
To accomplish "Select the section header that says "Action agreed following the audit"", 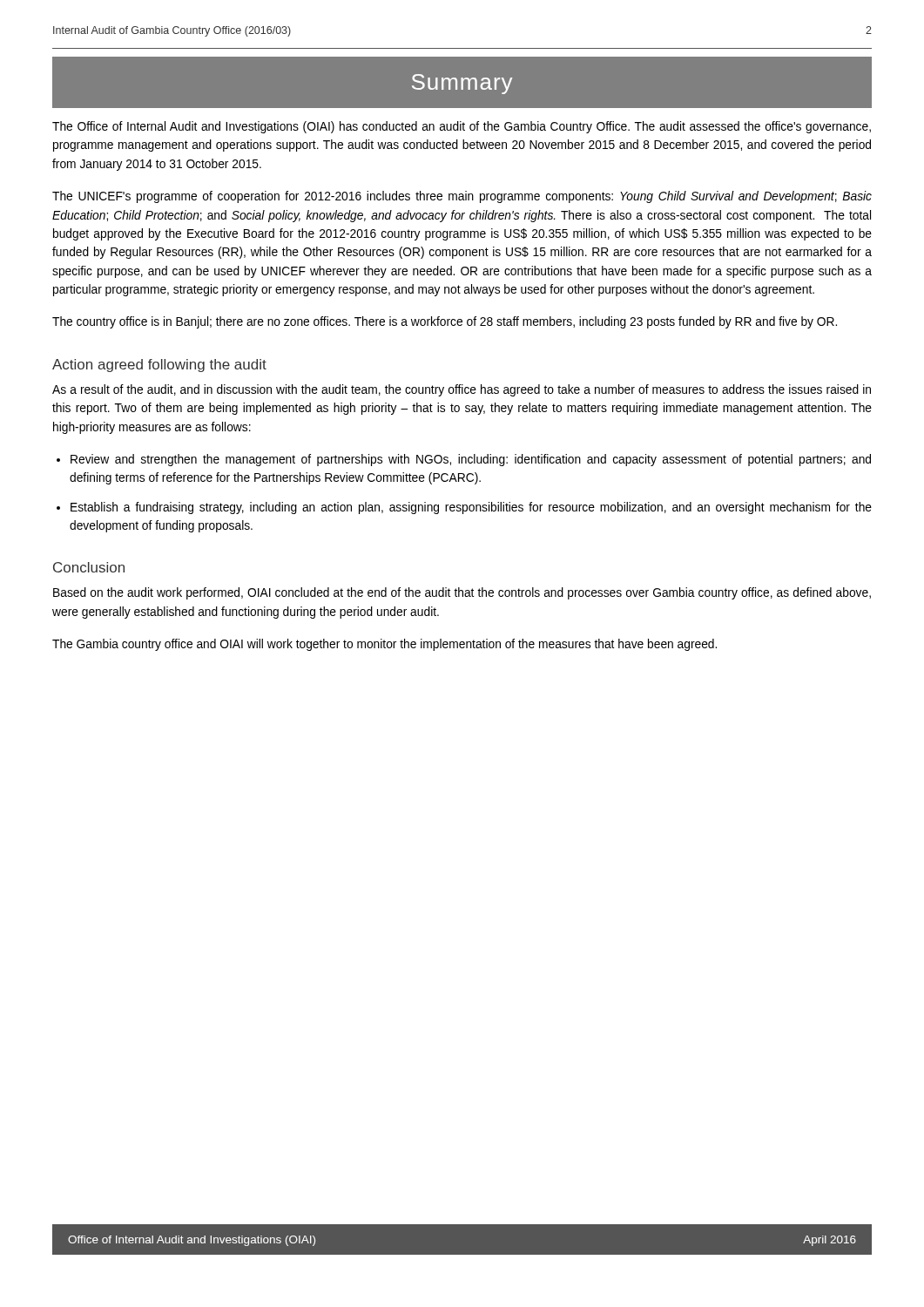I will click(x=159, y=366).
